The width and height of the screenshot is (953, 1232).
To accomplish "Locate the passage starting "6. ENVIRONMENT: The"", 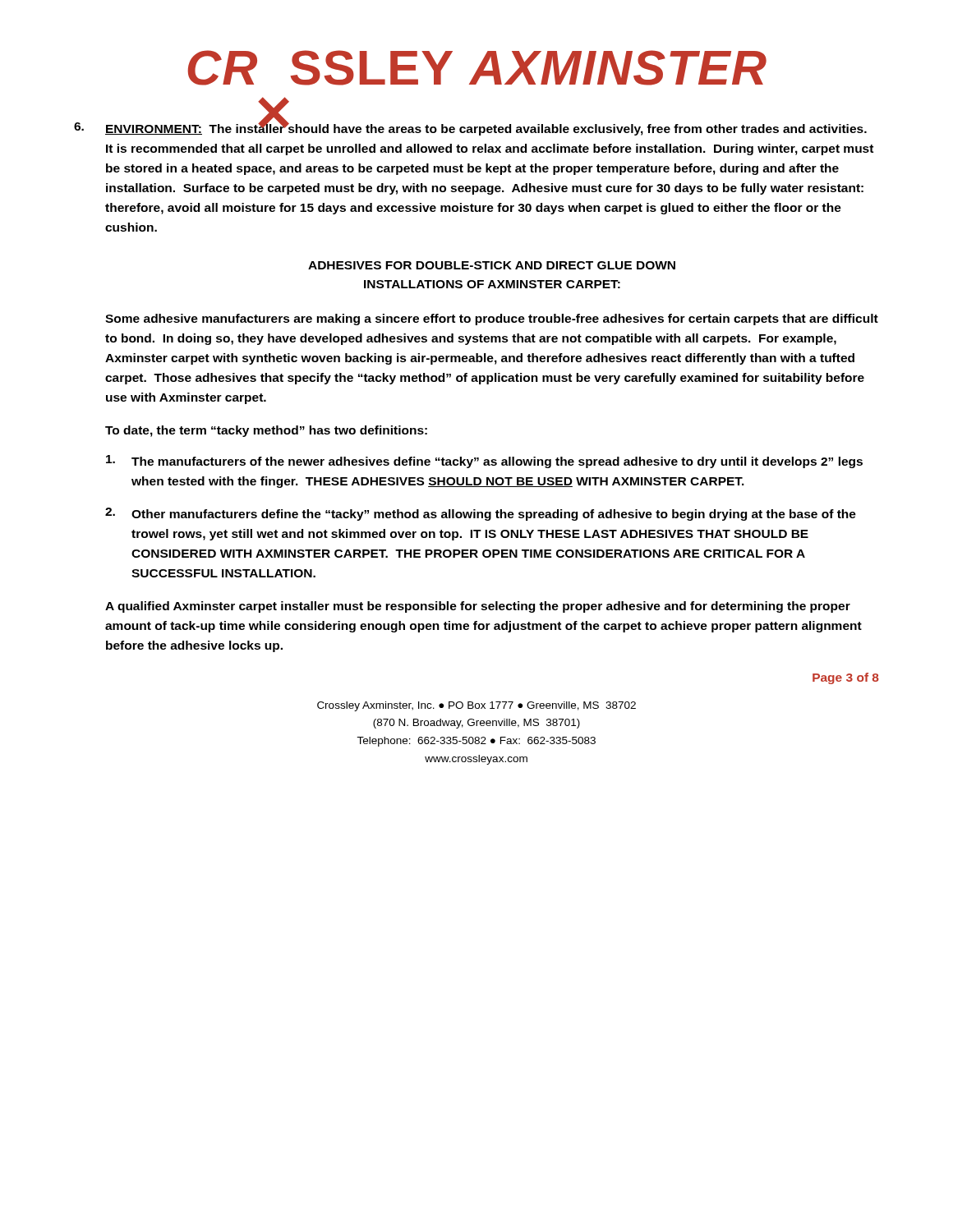I will (476, 178).
